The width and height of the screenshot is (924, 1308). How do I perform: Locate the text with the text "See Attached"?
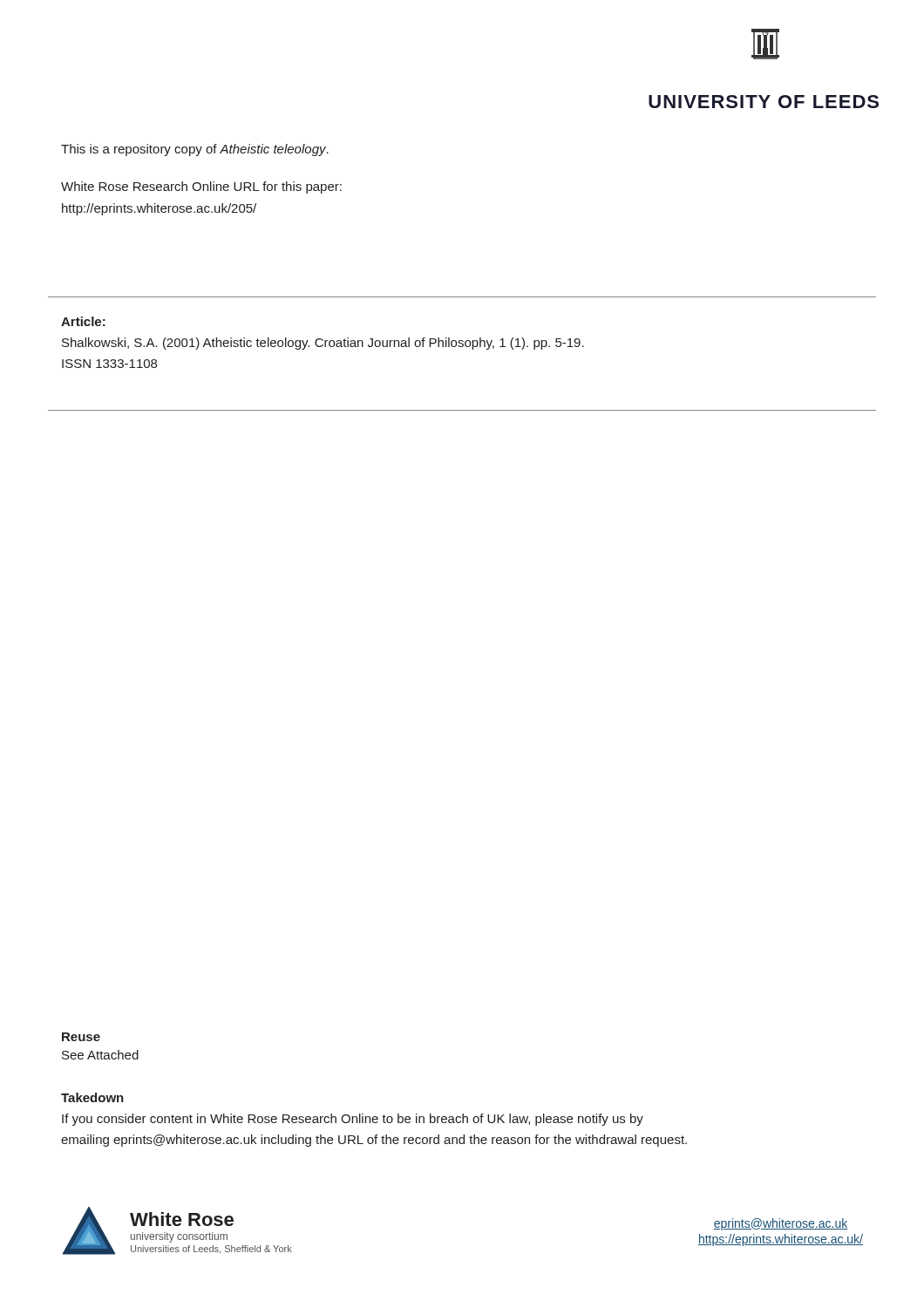(x=100, y=1055)
